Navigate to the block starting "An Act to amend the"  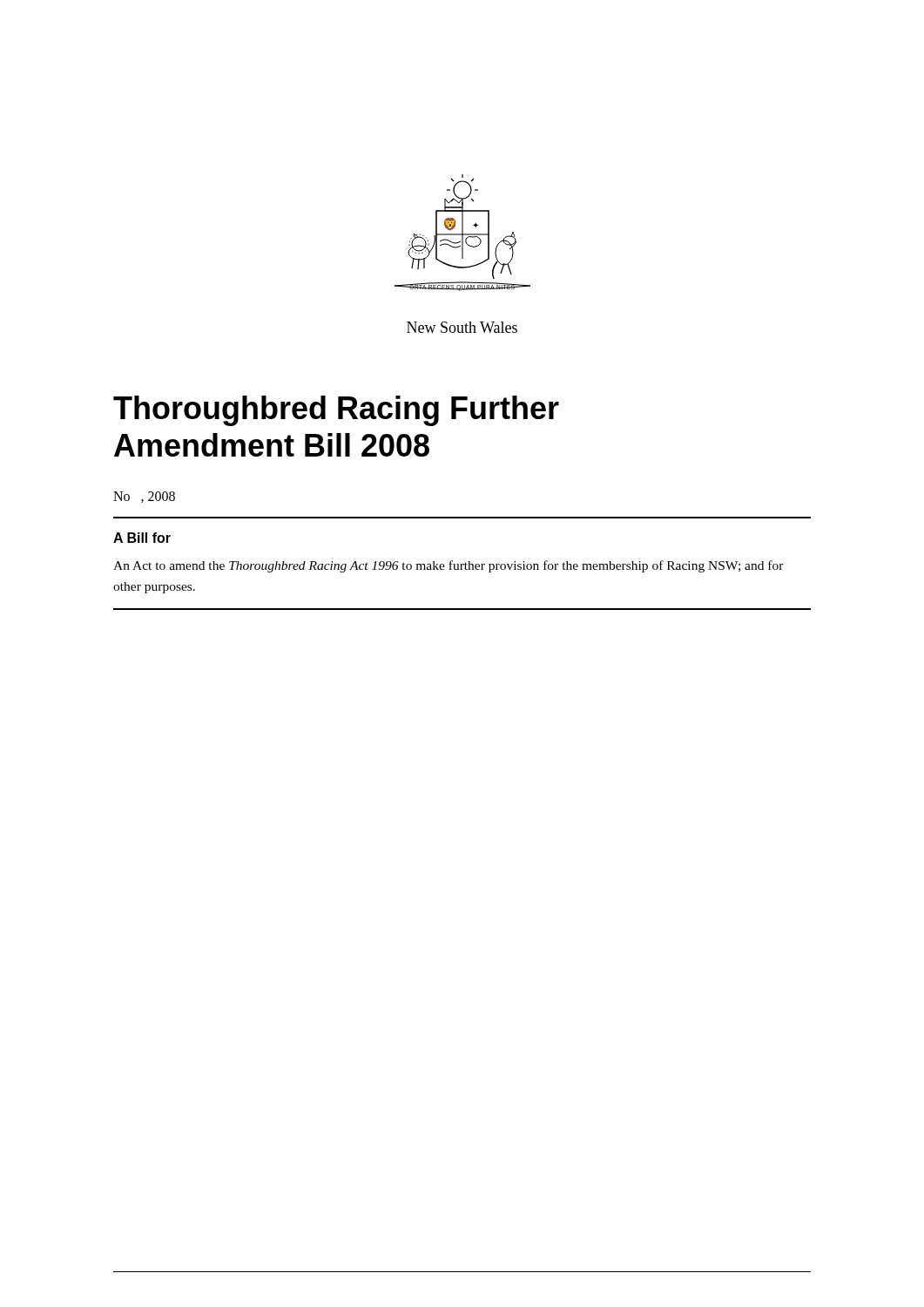tap(448, 576)
